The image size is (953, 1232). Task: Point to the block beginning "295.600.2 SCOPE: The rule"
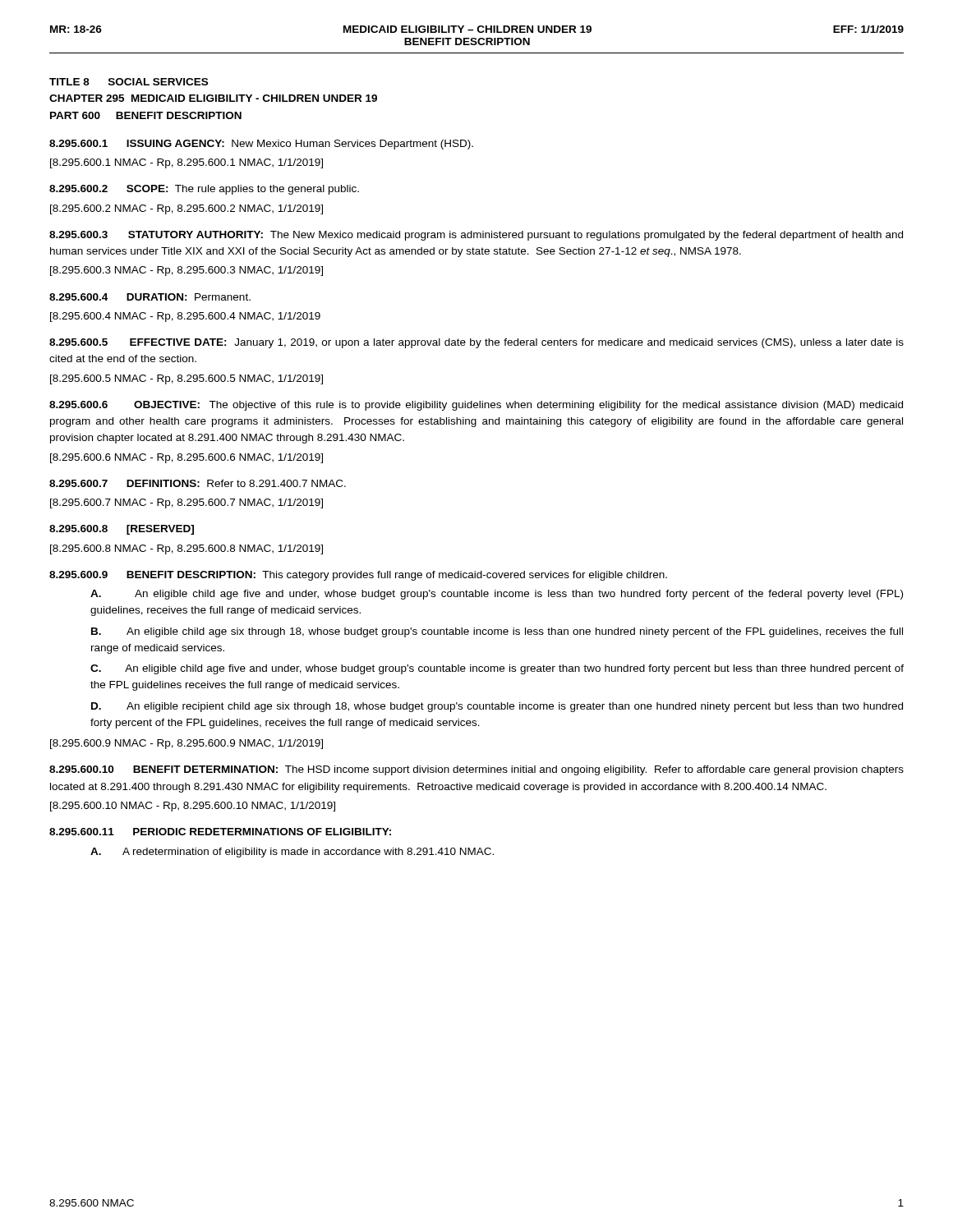(204, 190)
